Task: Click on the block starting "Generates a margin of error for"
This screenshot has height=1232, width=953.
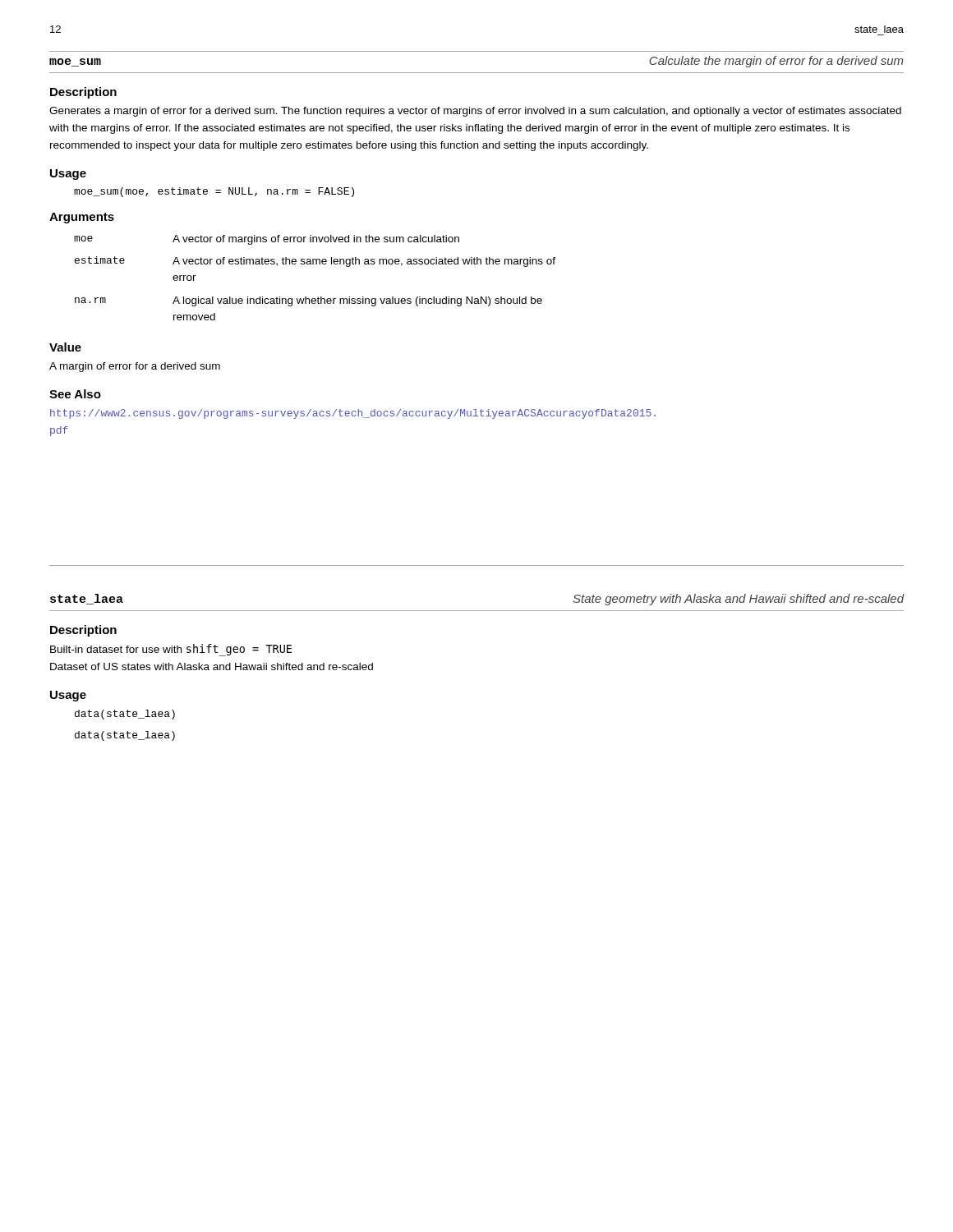Action: click(475, 128)
